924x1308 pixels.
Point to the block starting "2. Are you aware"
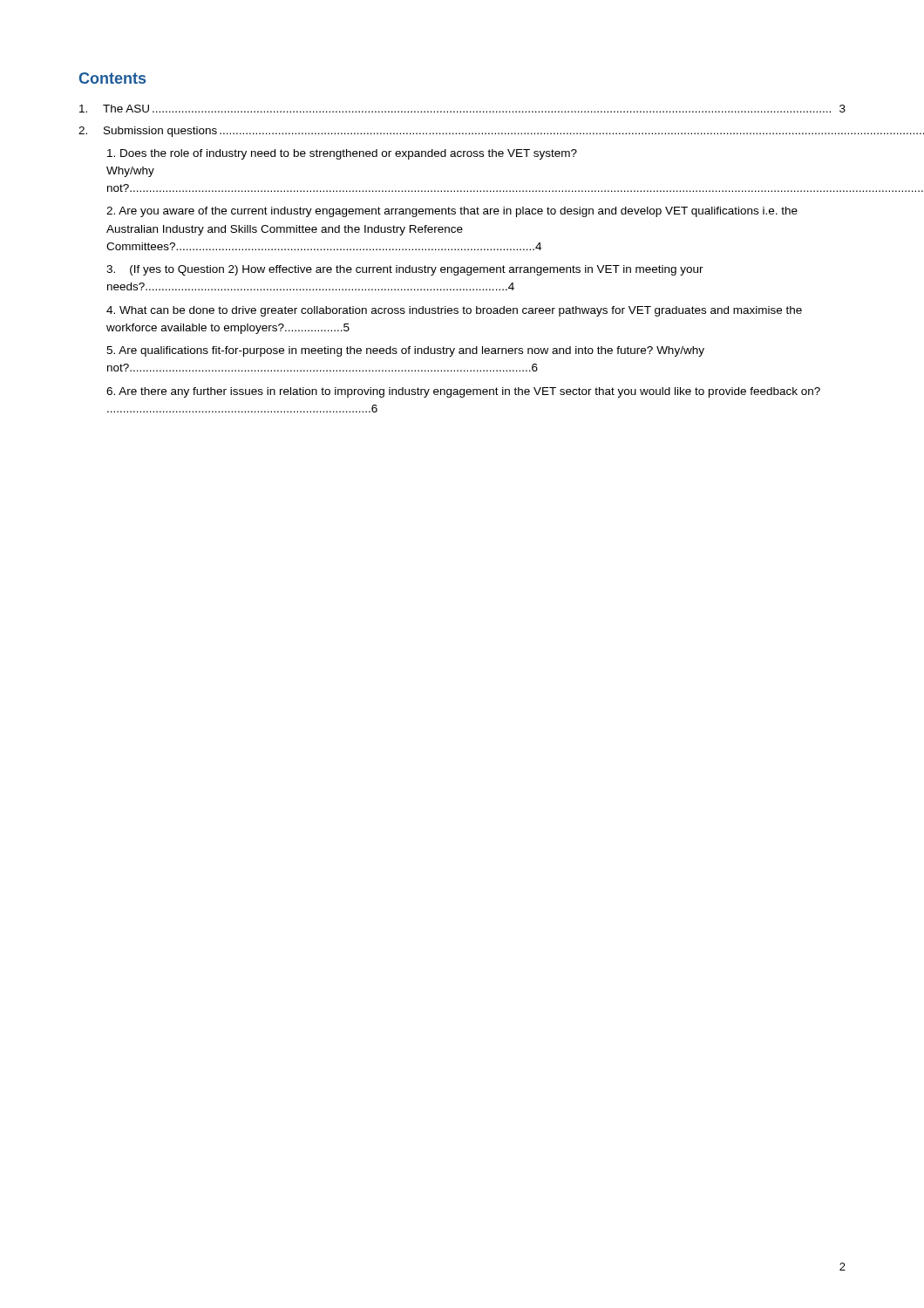[x=452, y=212]
